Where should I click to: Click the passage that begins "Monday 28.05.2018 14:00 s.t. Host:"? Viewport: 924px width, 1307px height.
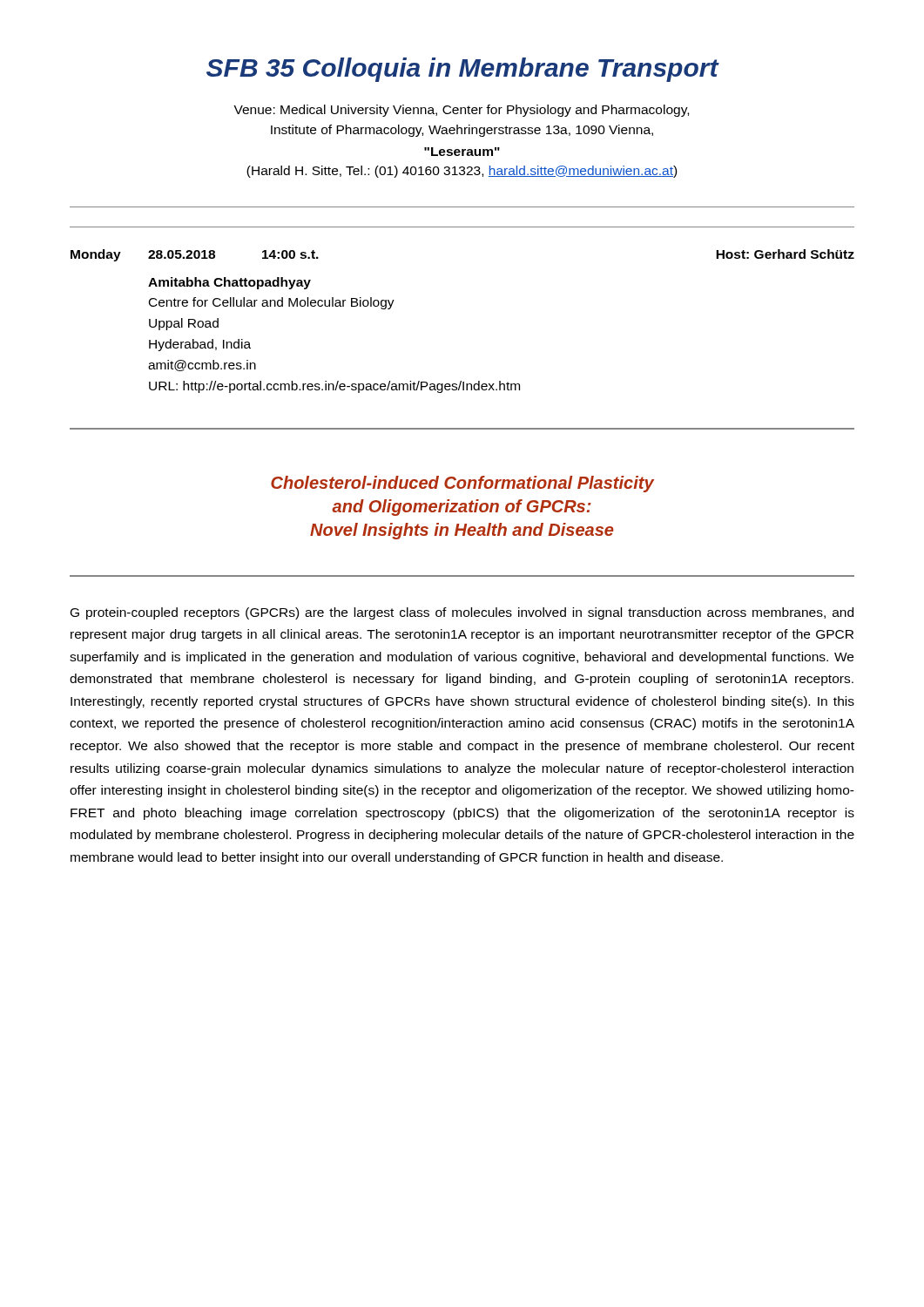(x=92, y=255)
